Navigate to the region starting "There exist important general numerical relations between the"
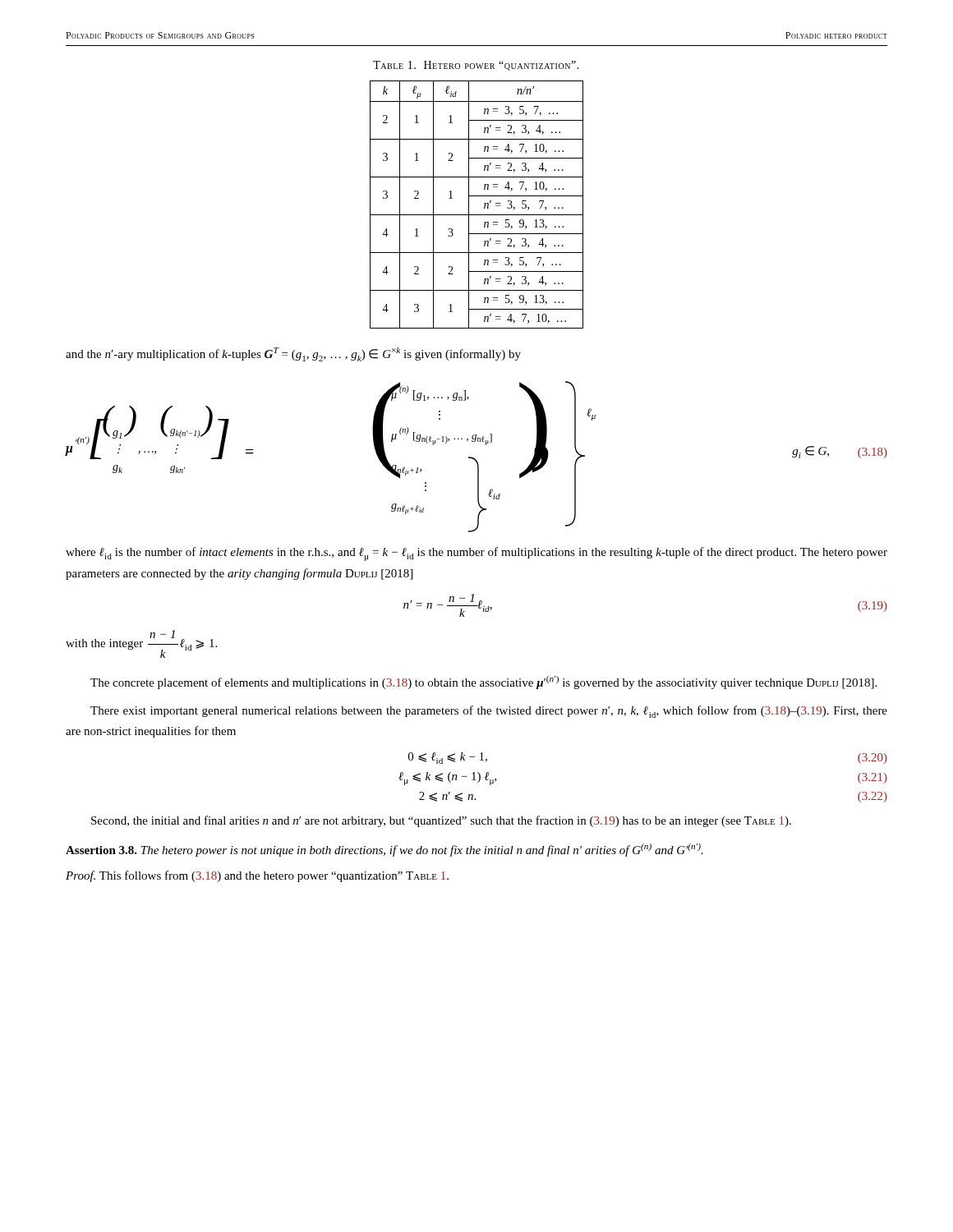953x1232 pixels. point(476,721)
